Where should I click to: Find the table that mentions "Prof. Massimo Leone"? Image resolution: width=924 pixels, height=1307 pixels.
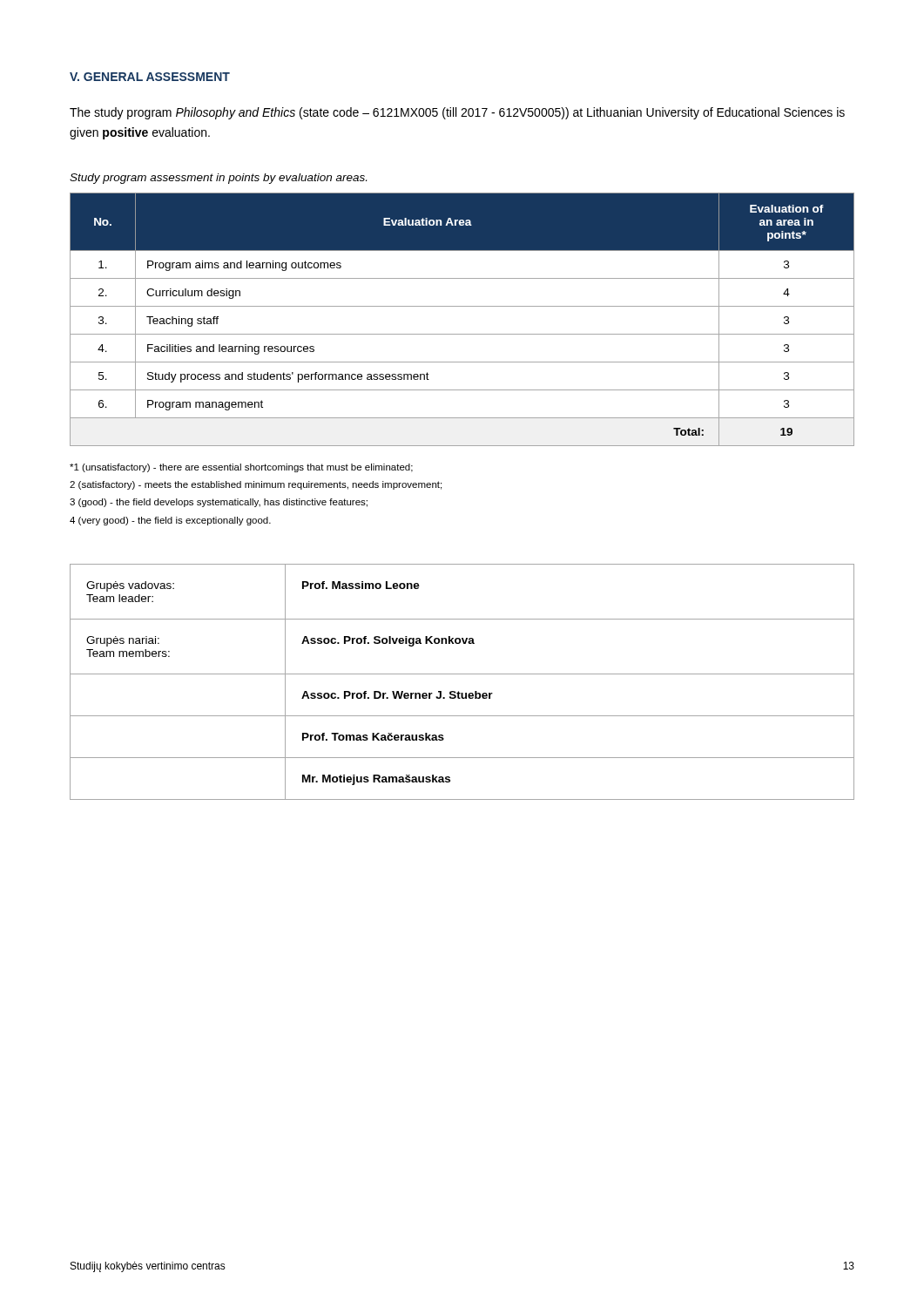(462, 682)
